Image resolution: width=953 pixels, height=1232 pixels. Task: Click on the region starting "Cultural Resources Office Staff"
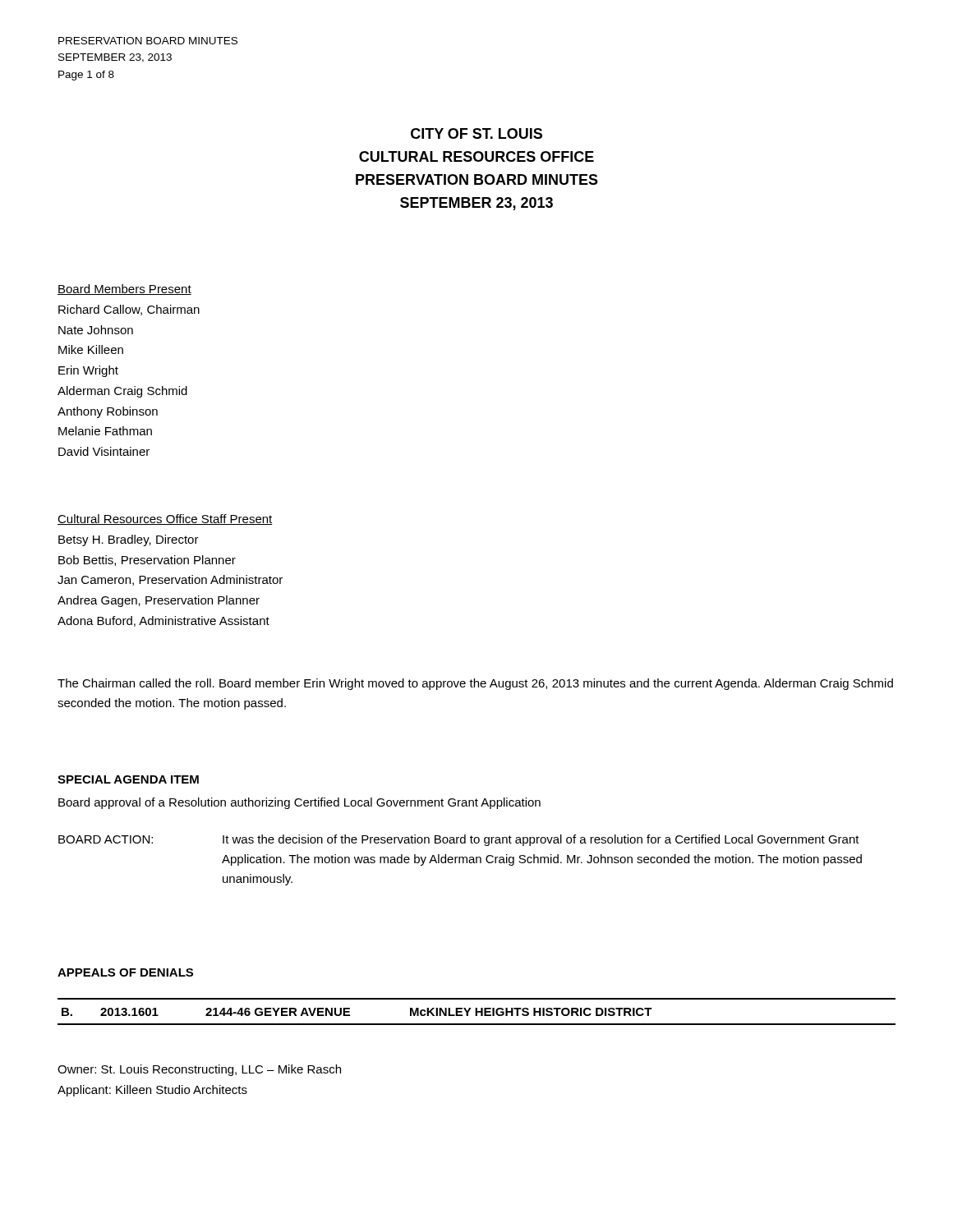tap(170, 569)
